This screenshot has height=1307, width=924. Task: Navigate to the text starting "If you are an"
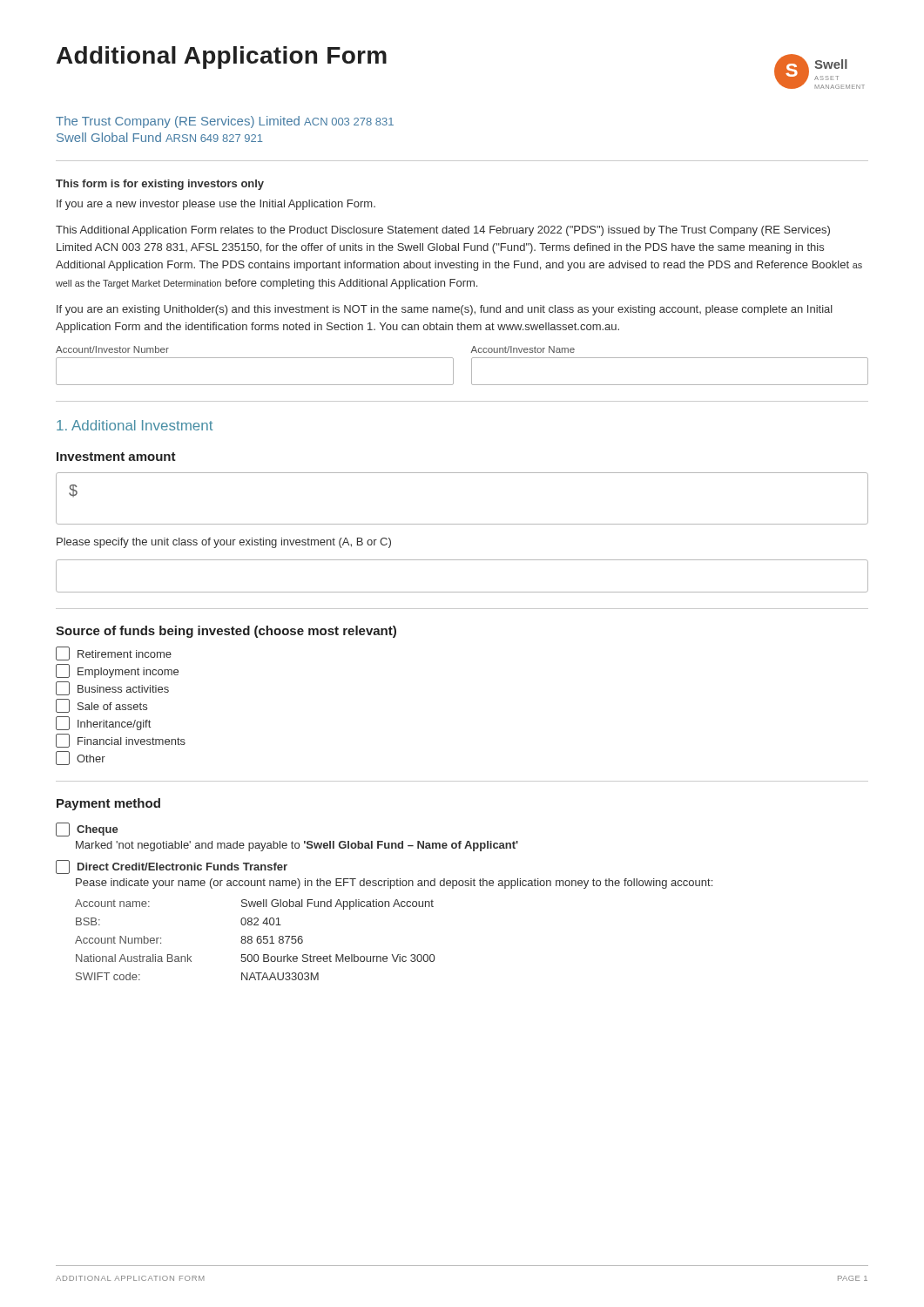pos(444,317)
